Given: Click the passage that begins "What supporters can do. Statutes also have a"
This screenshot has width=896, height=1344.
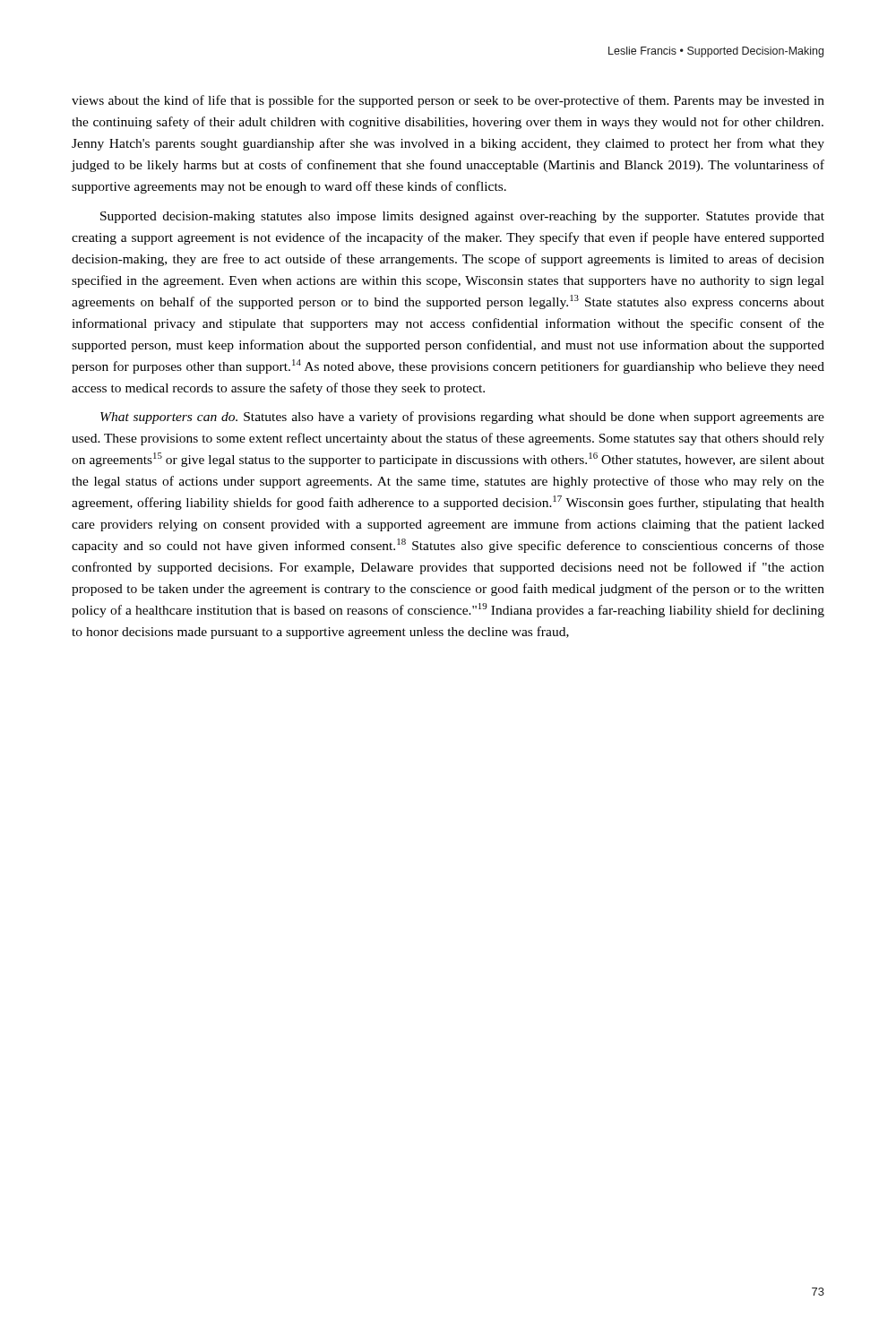Looking at the screenshot, I should pos(448,524).
